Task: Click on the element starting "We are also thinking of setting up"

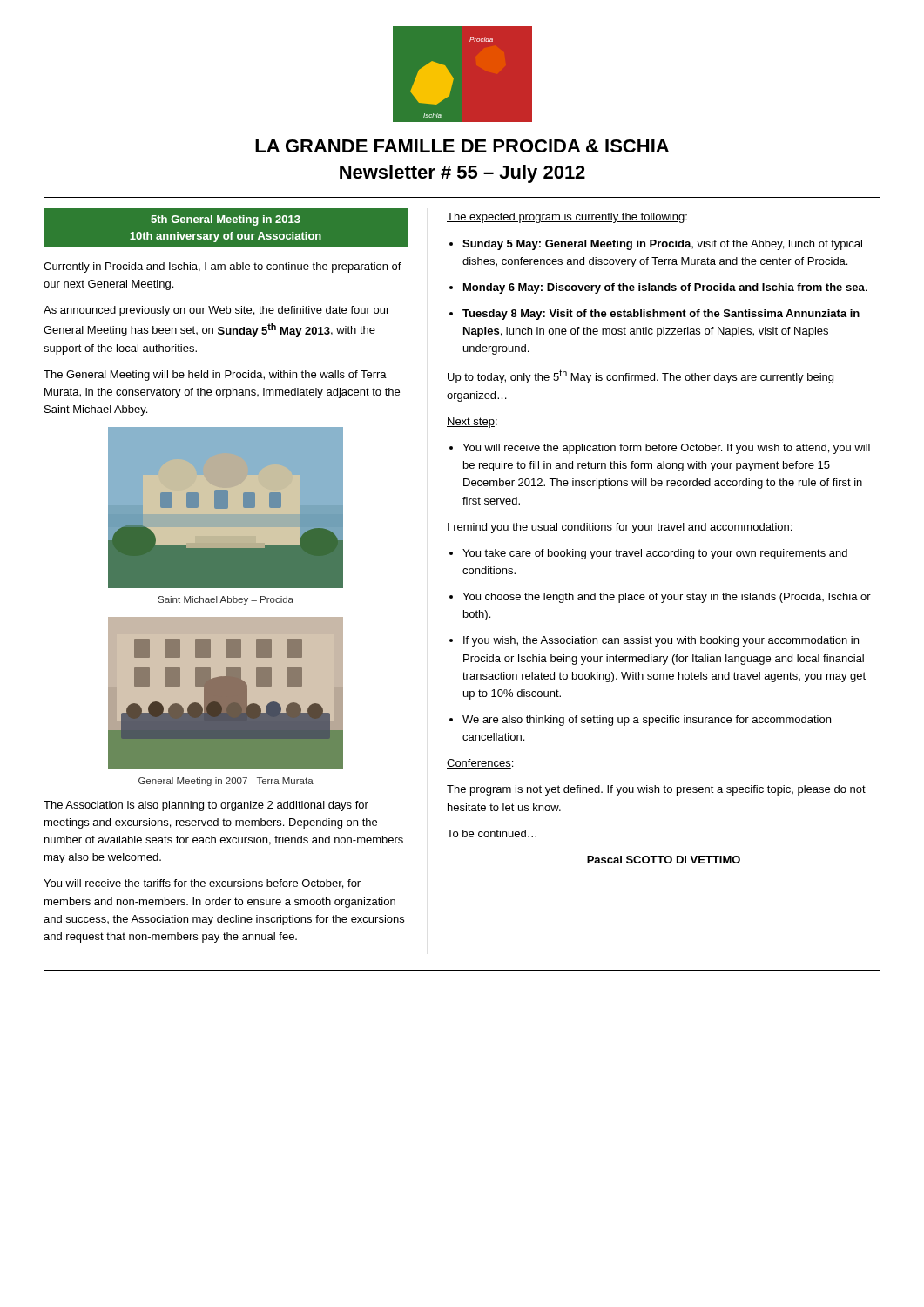Action: pos(664,729)
